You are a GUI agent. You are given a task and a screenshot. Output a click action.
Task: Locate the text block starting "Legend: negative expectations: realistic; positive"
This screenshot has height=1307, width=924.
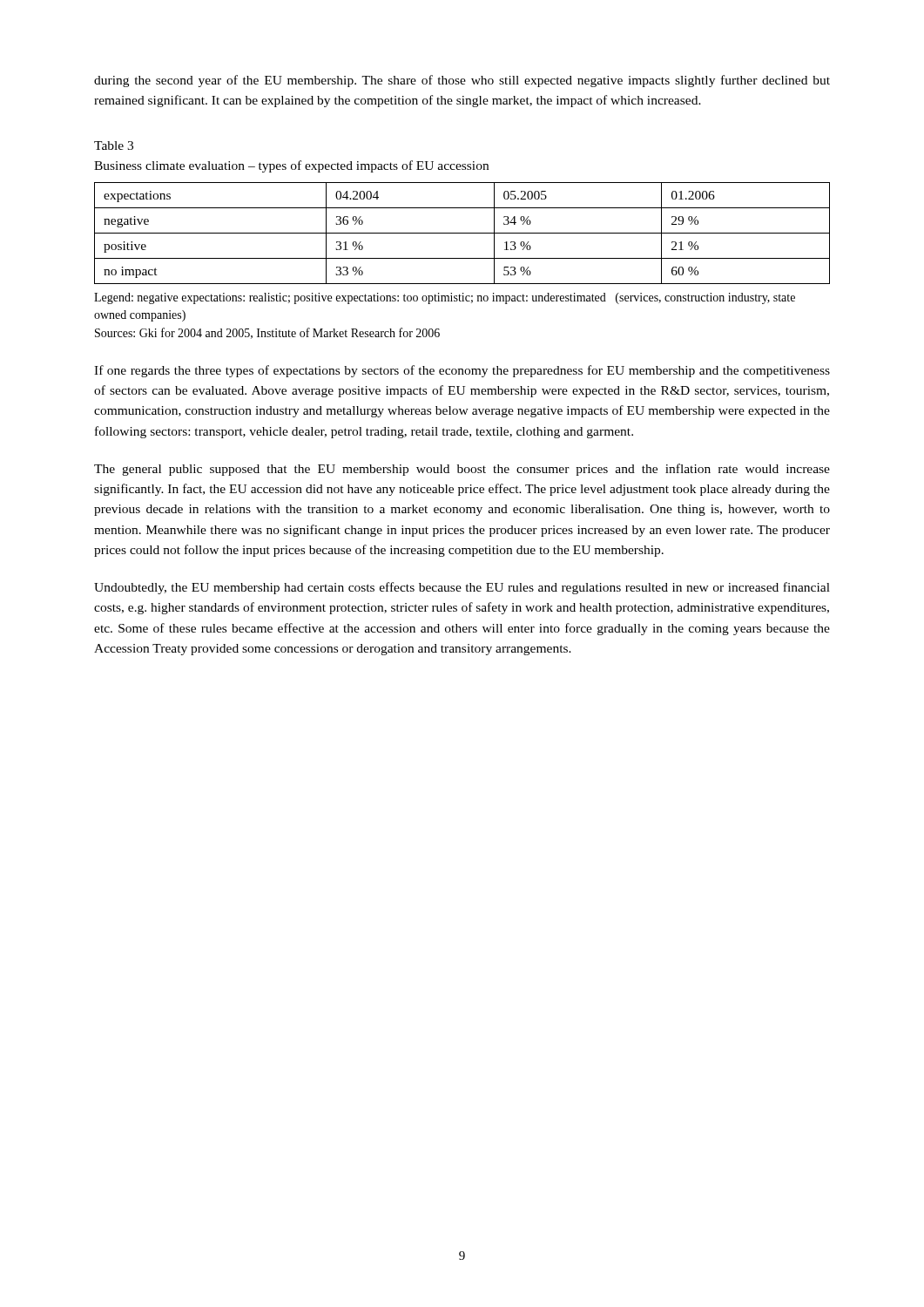click(445, 298)
